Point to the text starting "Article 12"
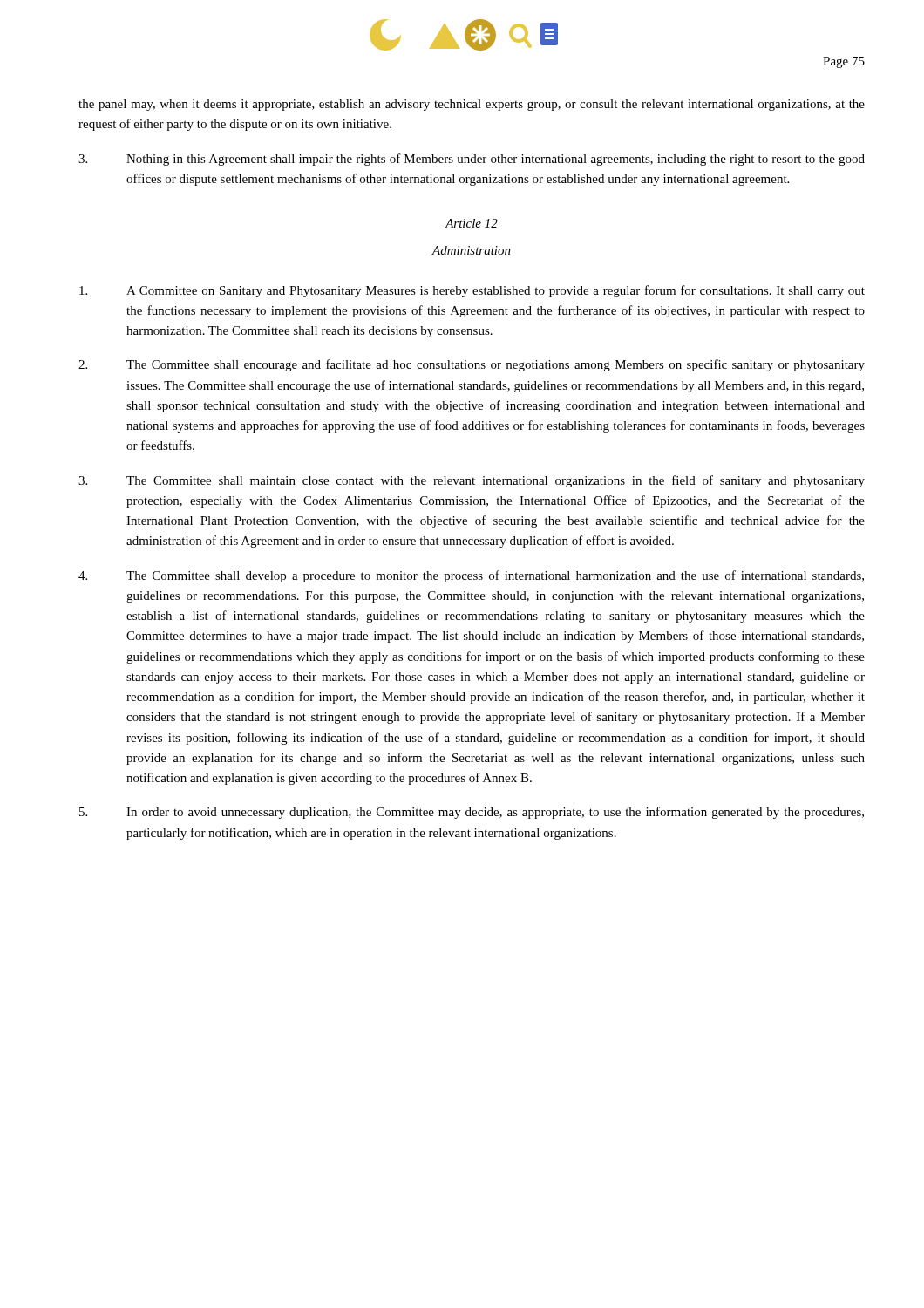Viewport: 924px width, 1308px height. (472, 223)
